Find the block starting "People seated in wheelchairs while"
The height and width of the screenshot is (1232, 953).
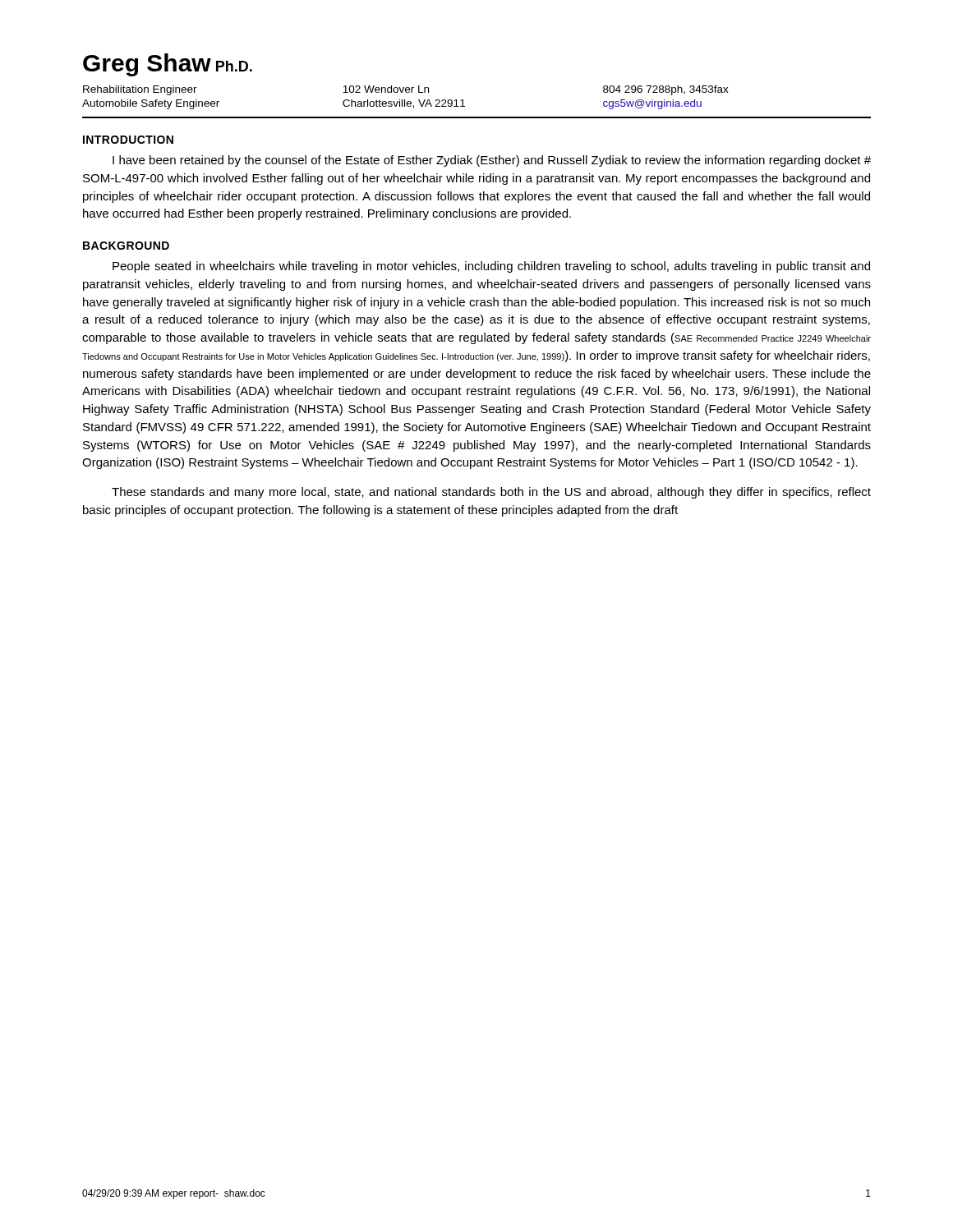click(476, 388)
